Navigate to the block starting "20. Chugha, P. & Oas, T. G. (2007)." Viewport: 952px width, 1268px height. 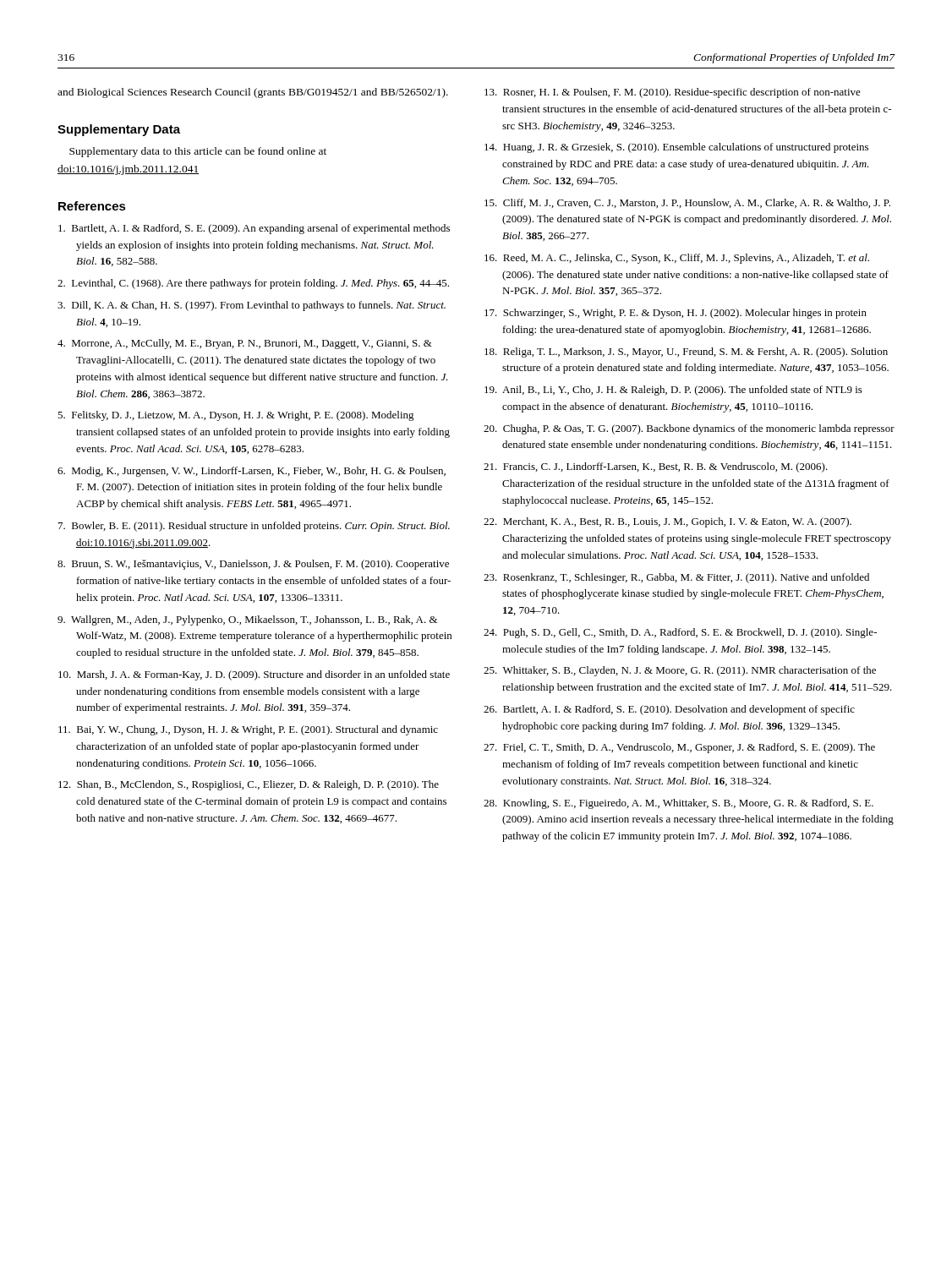[x=689, y=436]
